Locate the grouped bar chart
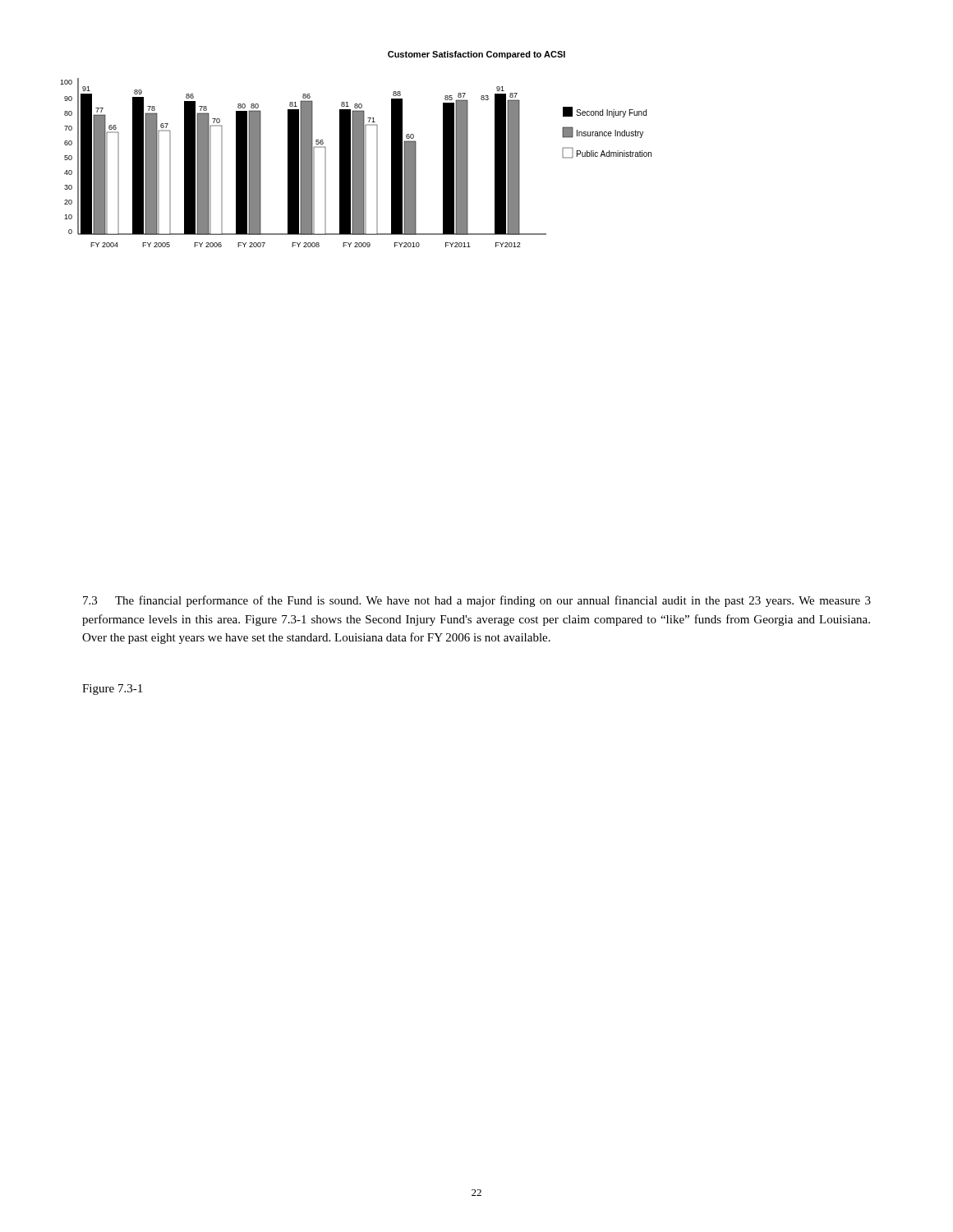This screenshot has height=1232, width=953. [x=361, y=185]
